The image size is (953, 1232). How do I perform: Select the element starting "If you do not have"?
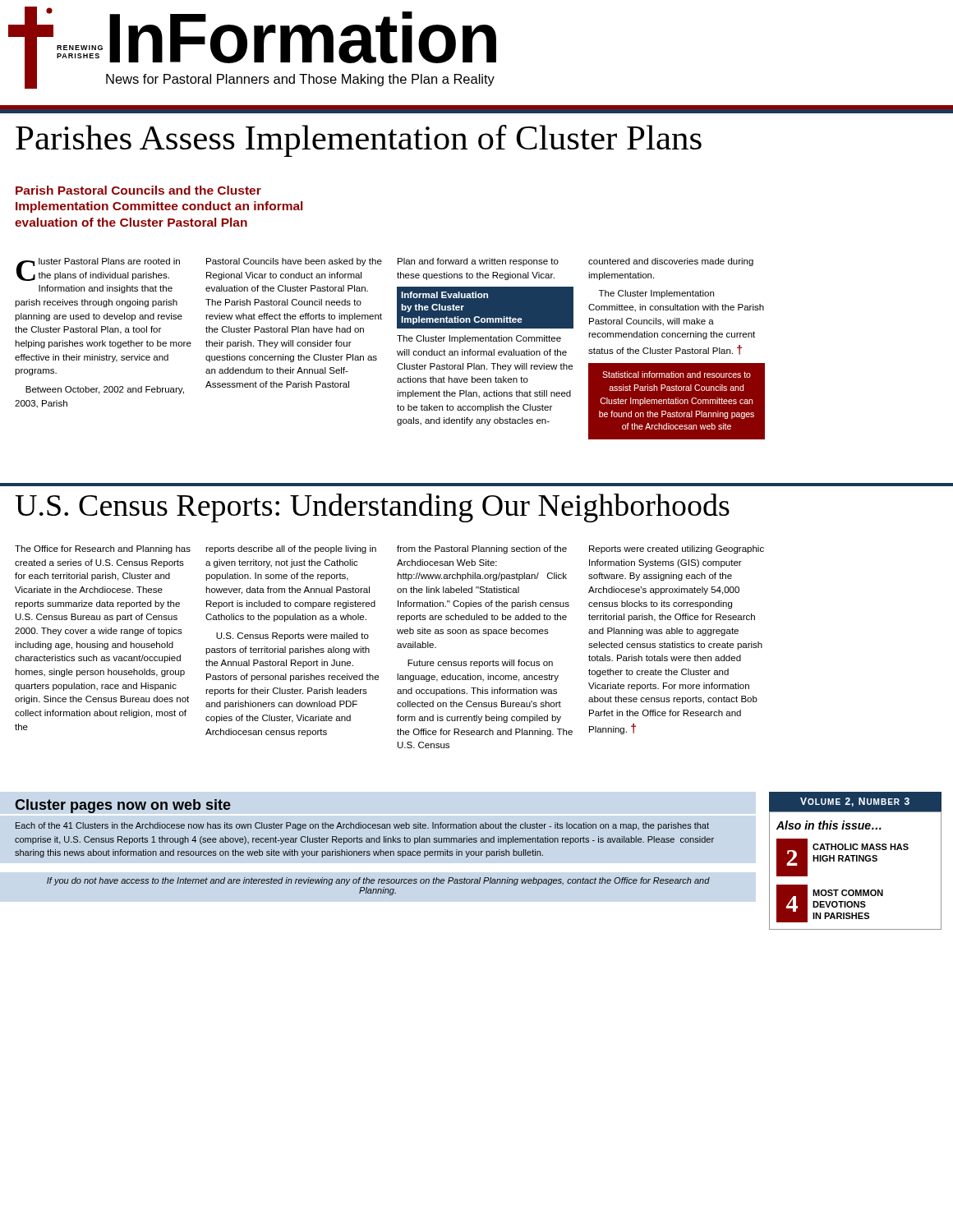coord(378,885)
